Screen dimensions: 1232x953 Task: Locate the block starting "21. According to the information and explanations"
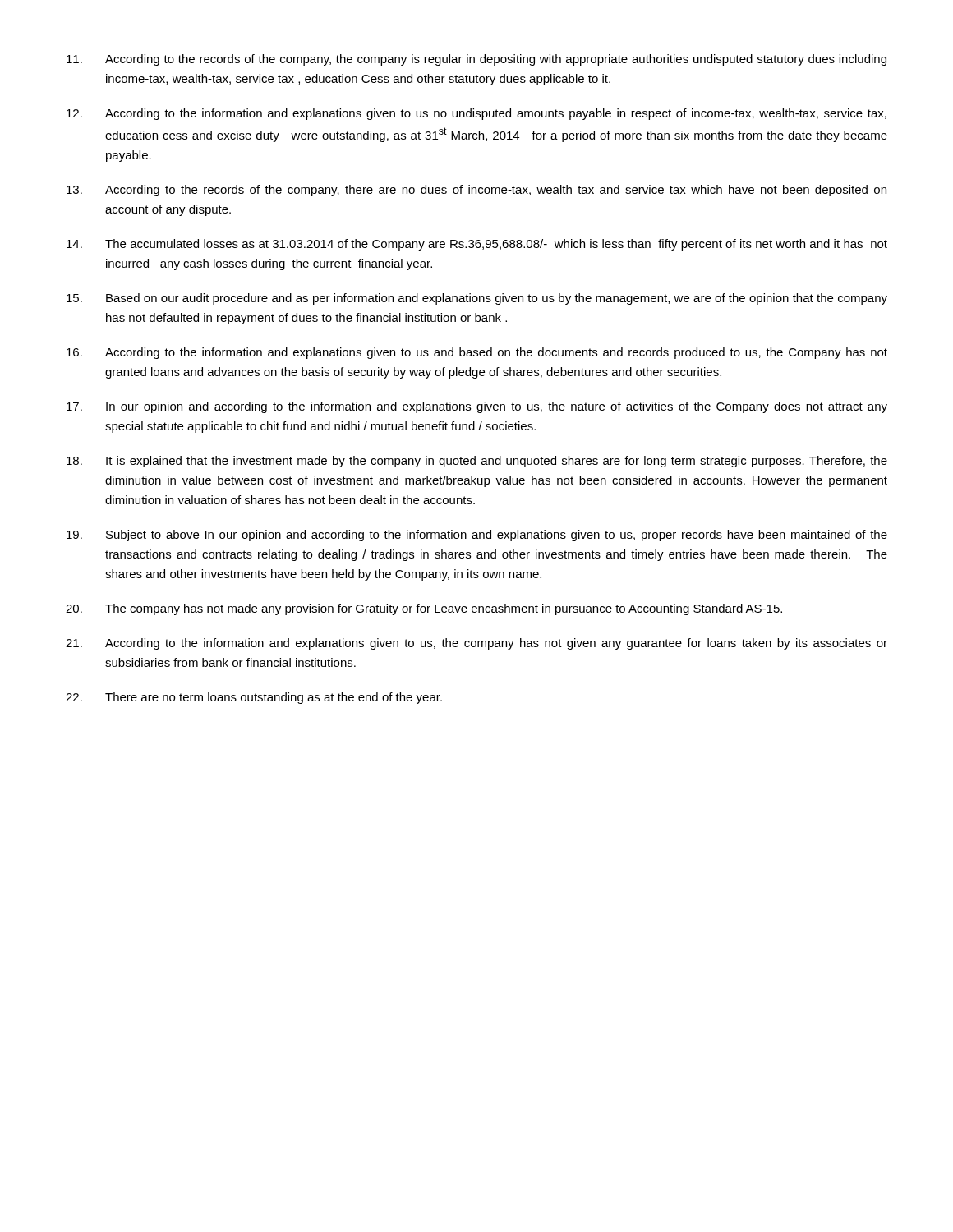pyautogui.click(x=476, y=653)
